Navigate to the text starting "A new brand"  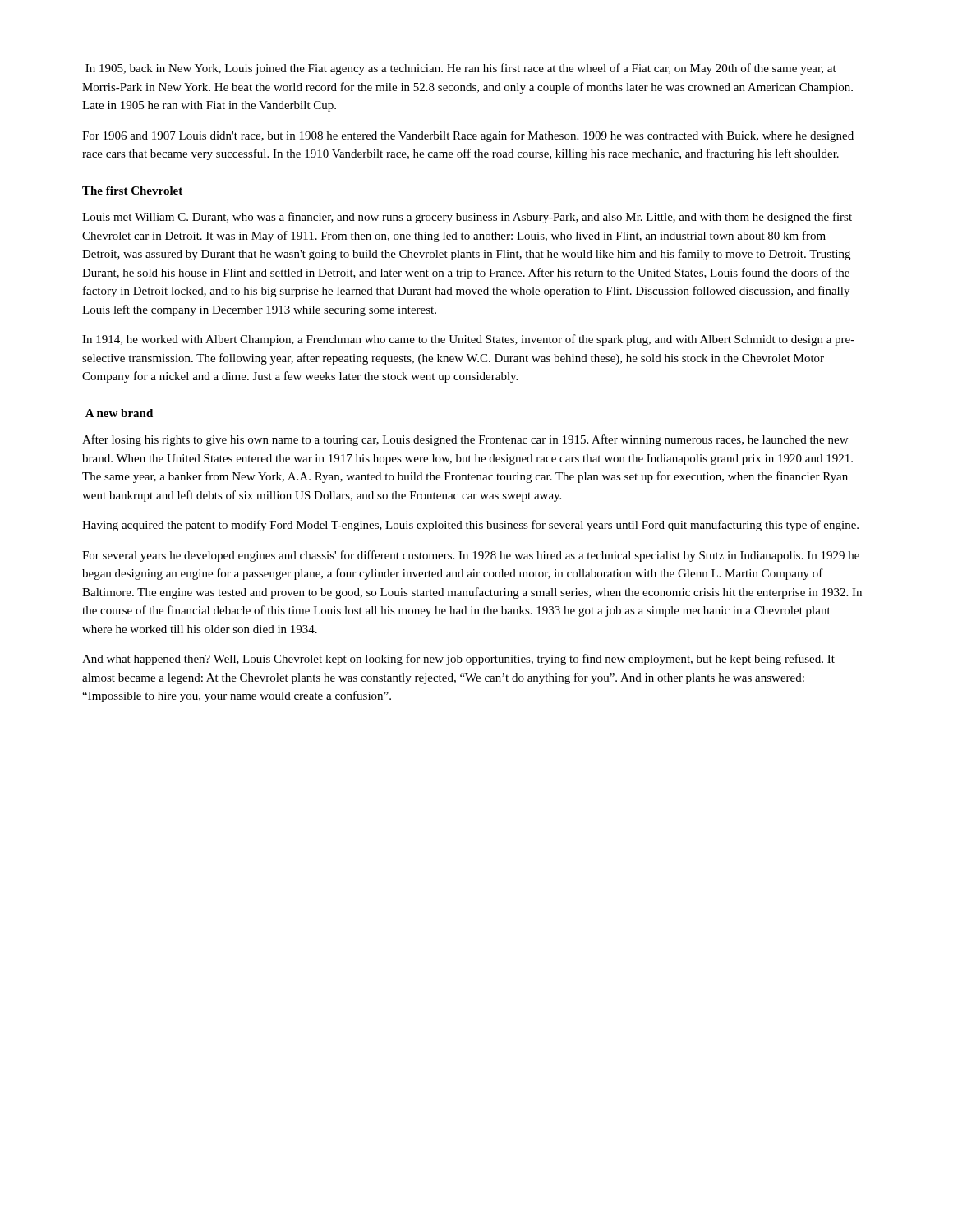tap(118, 413)
